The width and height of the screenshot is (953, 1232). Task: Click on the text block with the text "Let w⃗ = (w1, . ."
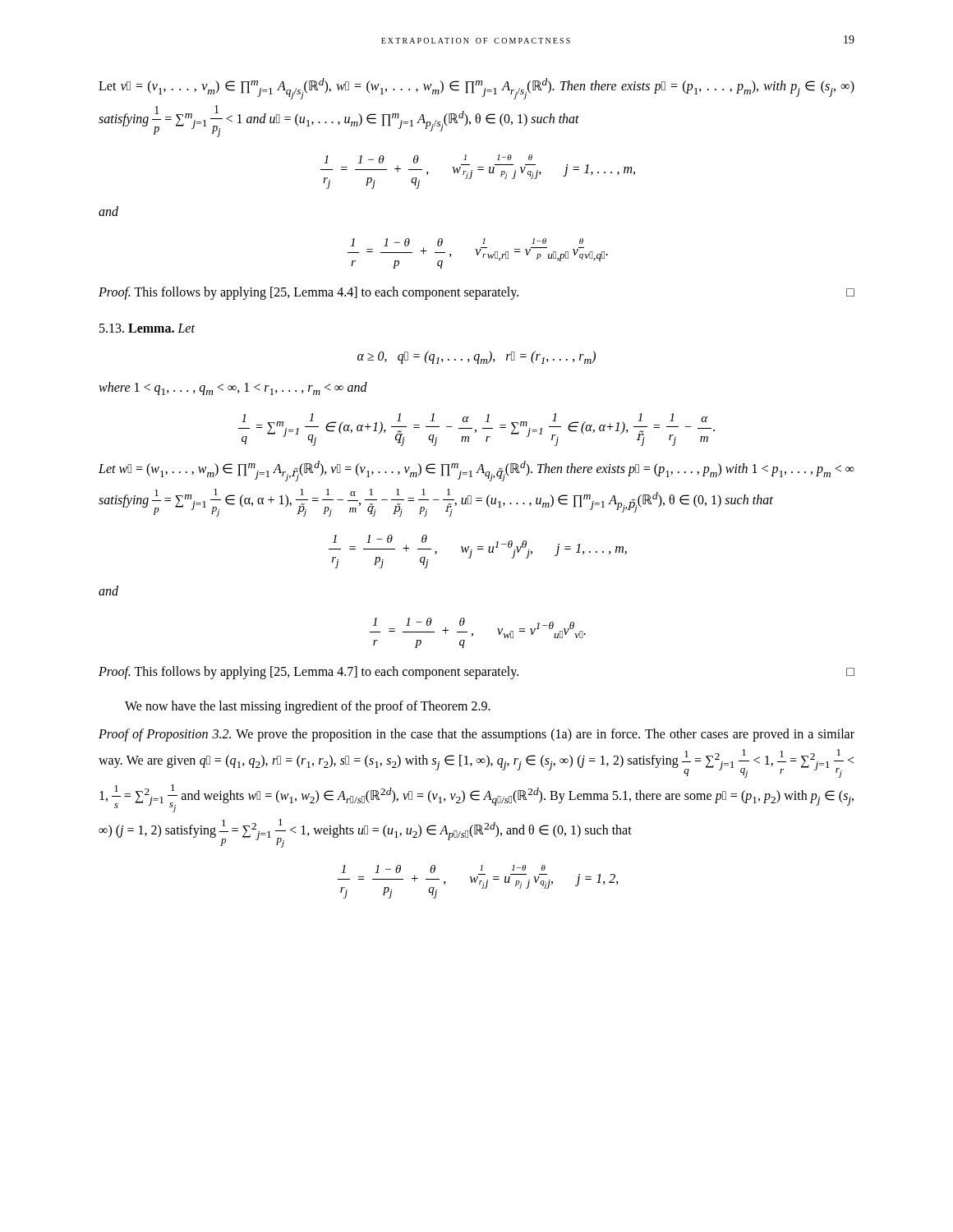pos(476,488)
